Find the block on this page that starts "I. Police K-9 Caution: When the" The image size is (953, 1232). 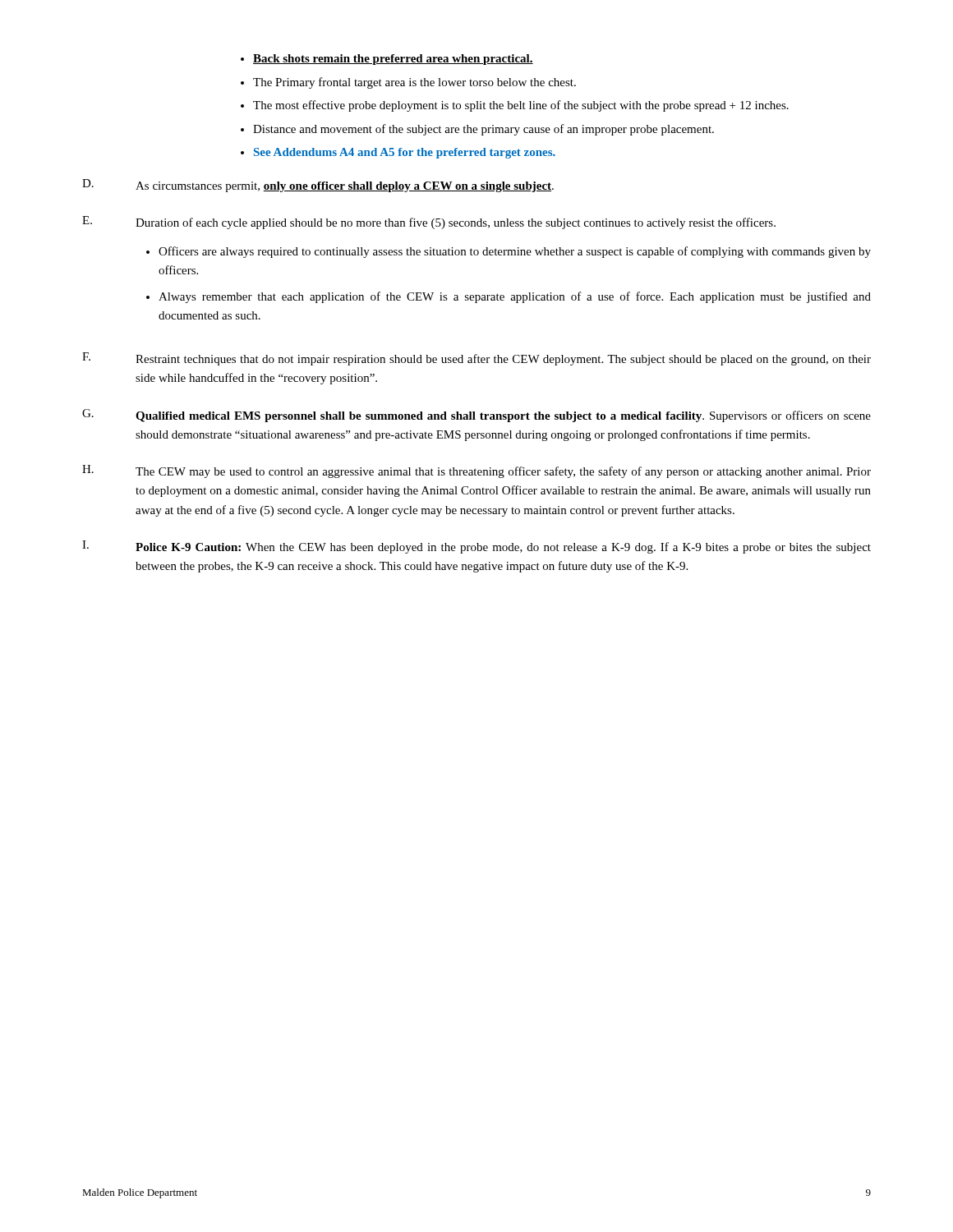pyautogui.click(x=476, y=557)
